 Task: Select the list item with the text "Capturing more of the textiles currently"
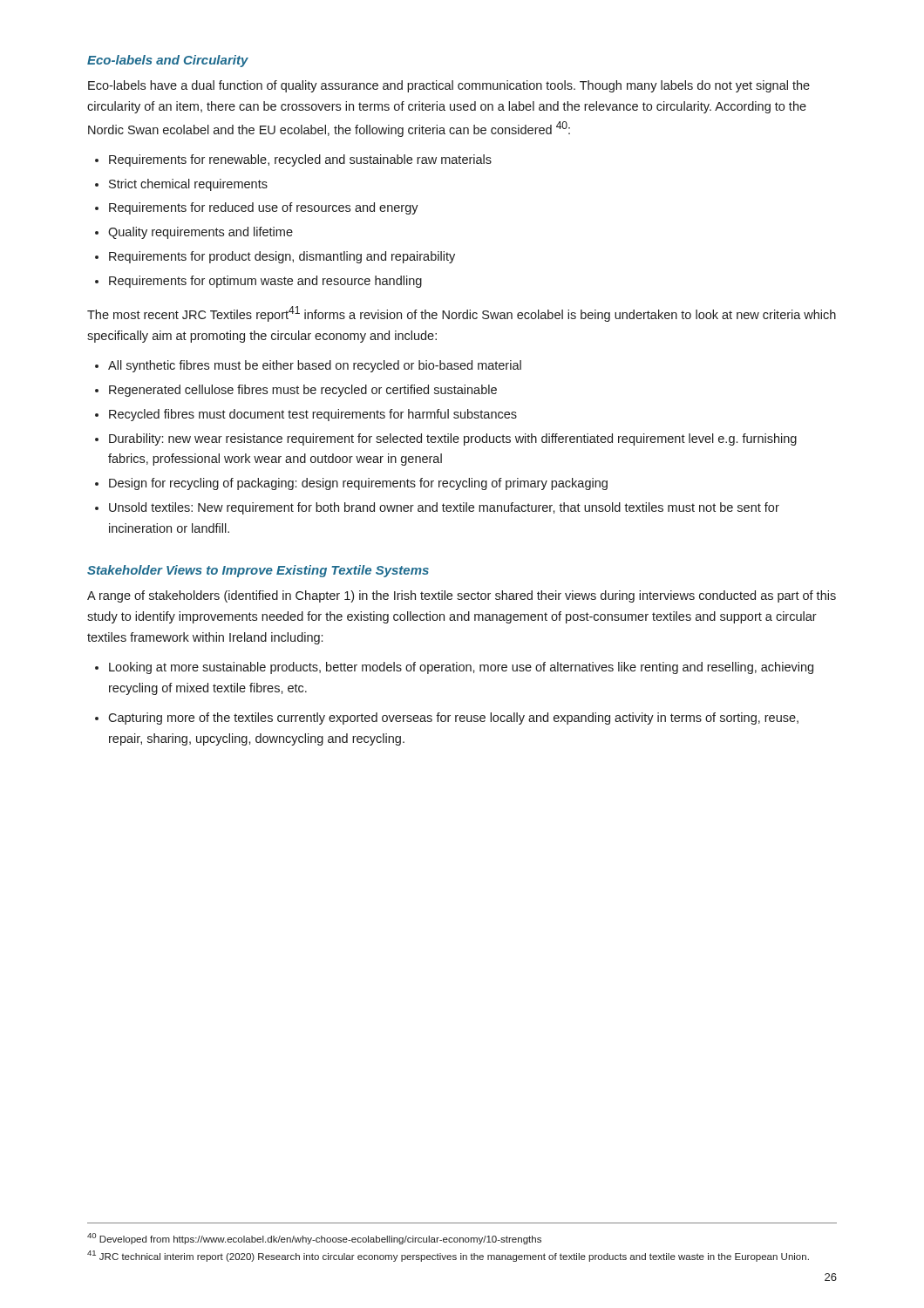(x=454, y=728)
